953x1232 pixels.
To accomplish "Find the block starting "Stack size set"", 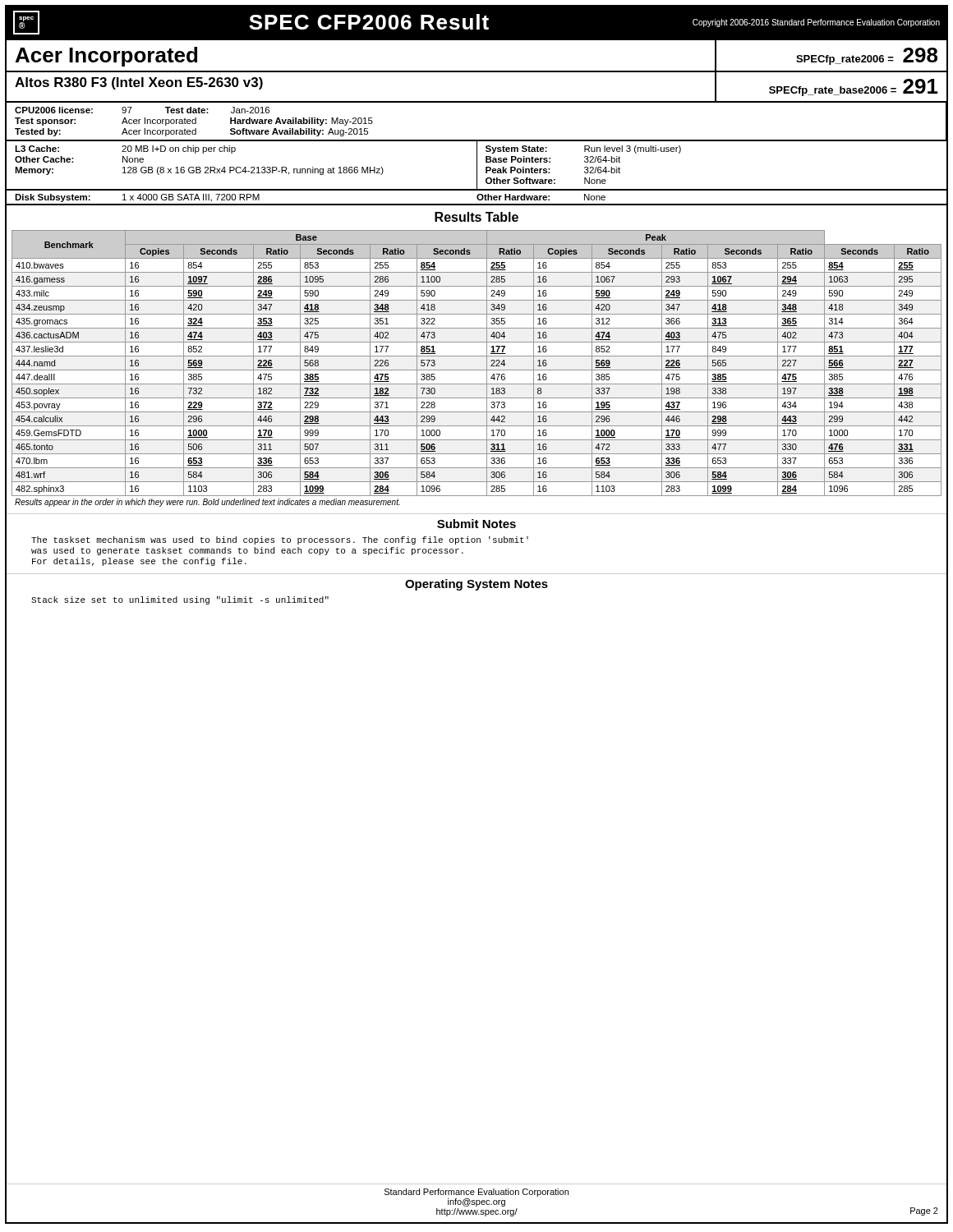I will [x=180, y=600].
